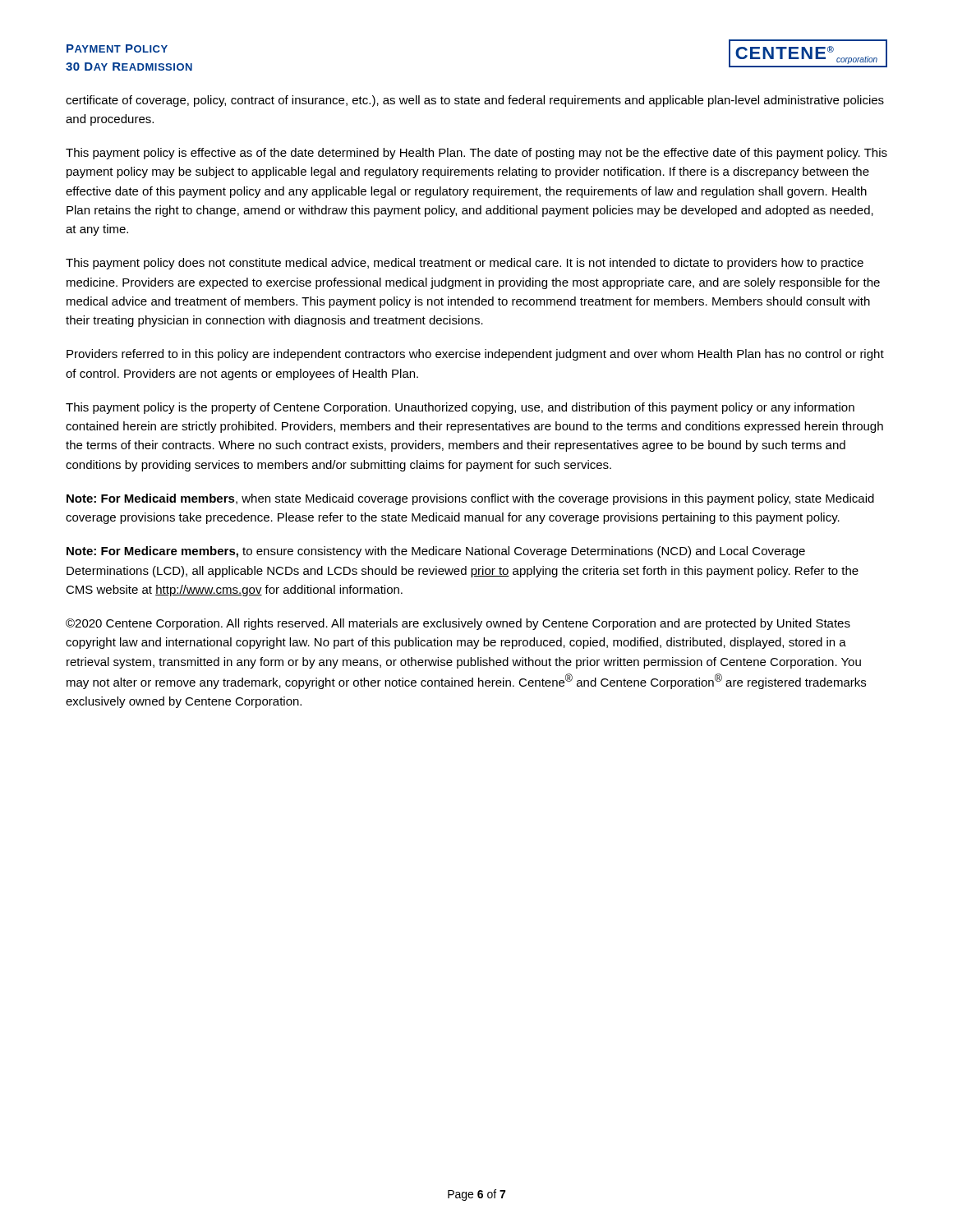Find the text block that says "Providers referred to in this policy are"
Screen dimensions: 1232x953
click(475, 364)
